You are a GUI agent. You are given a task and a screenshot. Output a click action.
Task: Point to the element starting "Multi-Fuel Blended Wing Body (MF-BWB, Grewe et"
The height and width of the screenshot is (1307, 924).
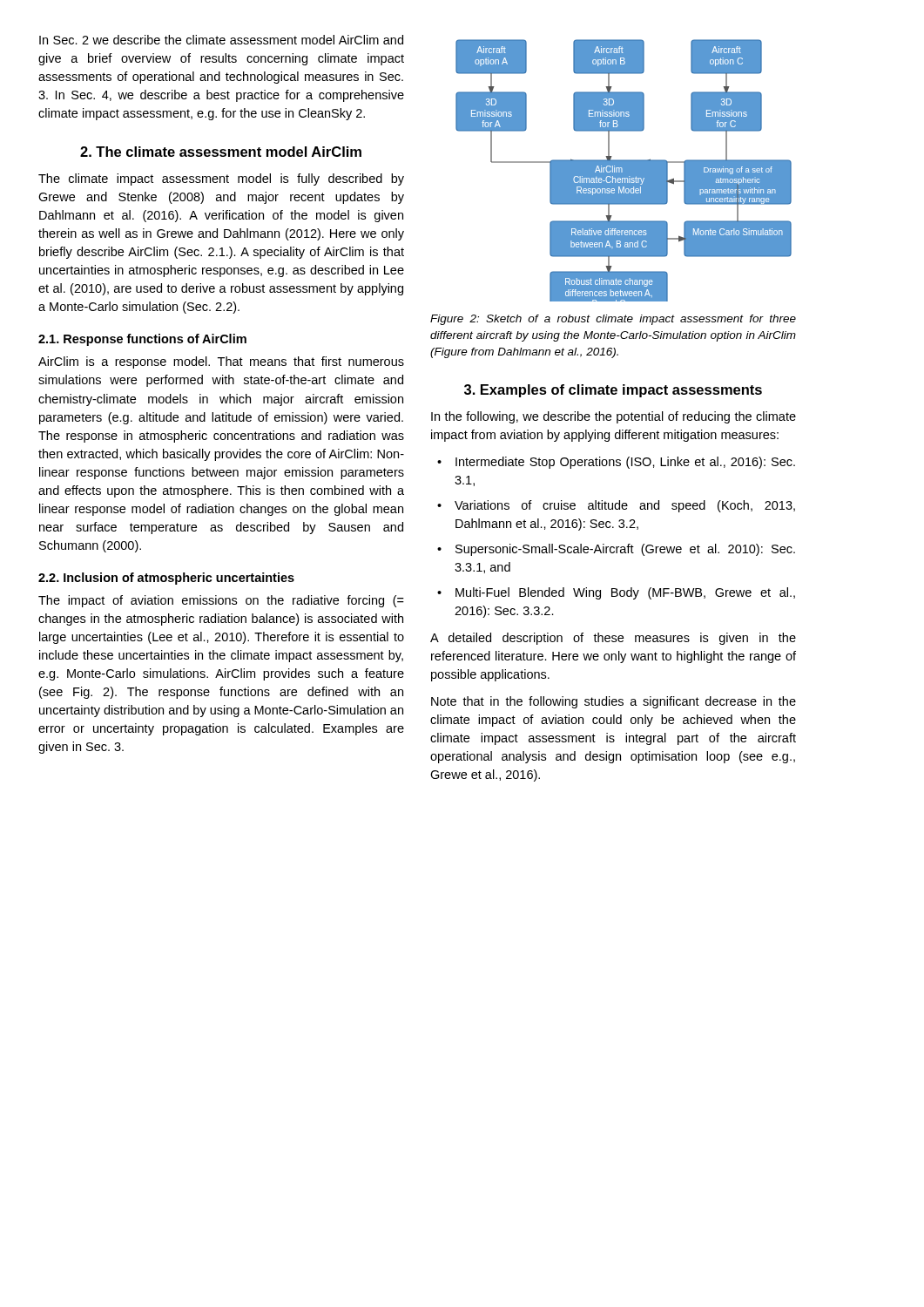[613, 602]
